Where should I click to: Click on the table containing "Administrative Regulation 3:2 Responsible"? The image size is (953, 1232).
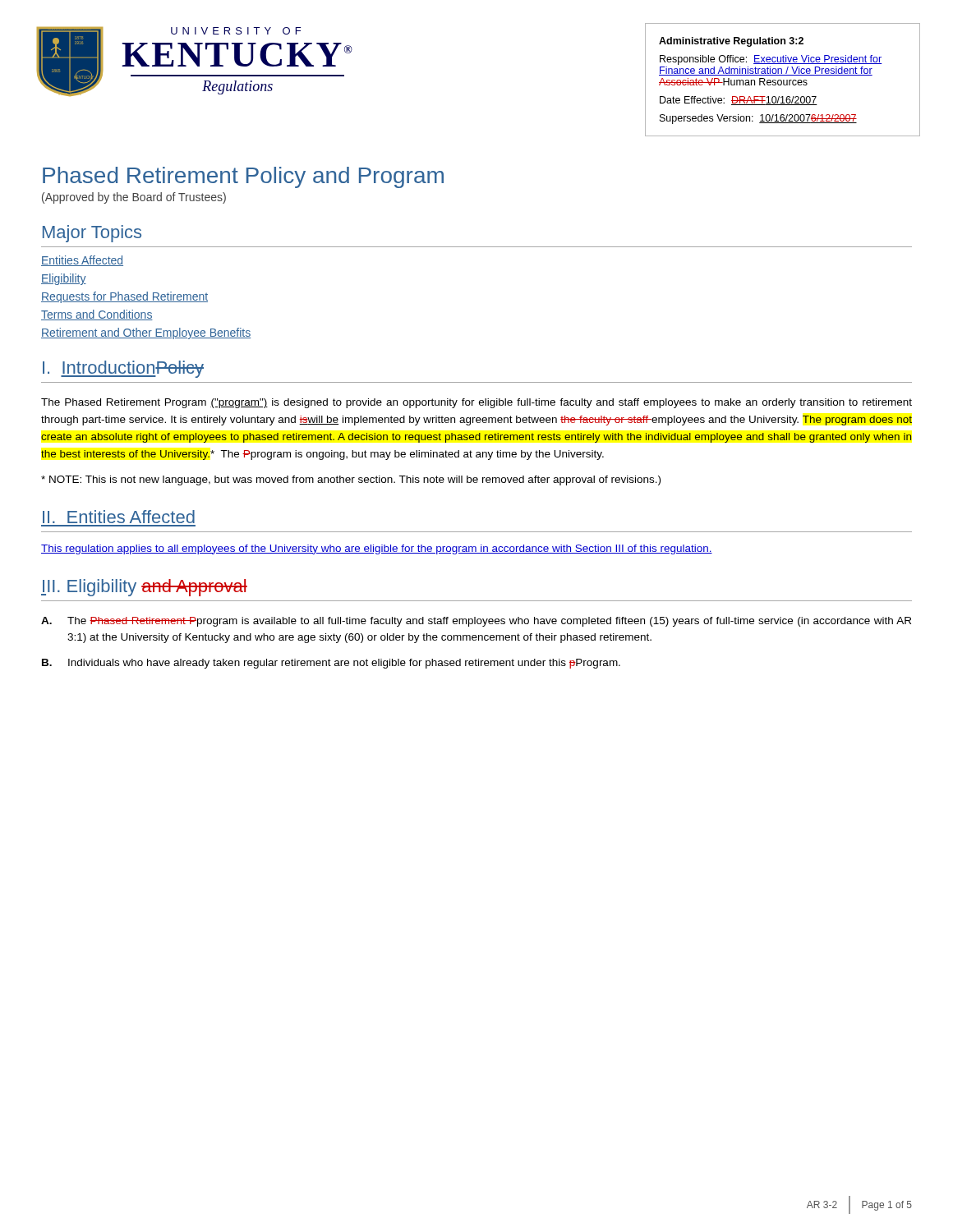[x=783, y=80]
